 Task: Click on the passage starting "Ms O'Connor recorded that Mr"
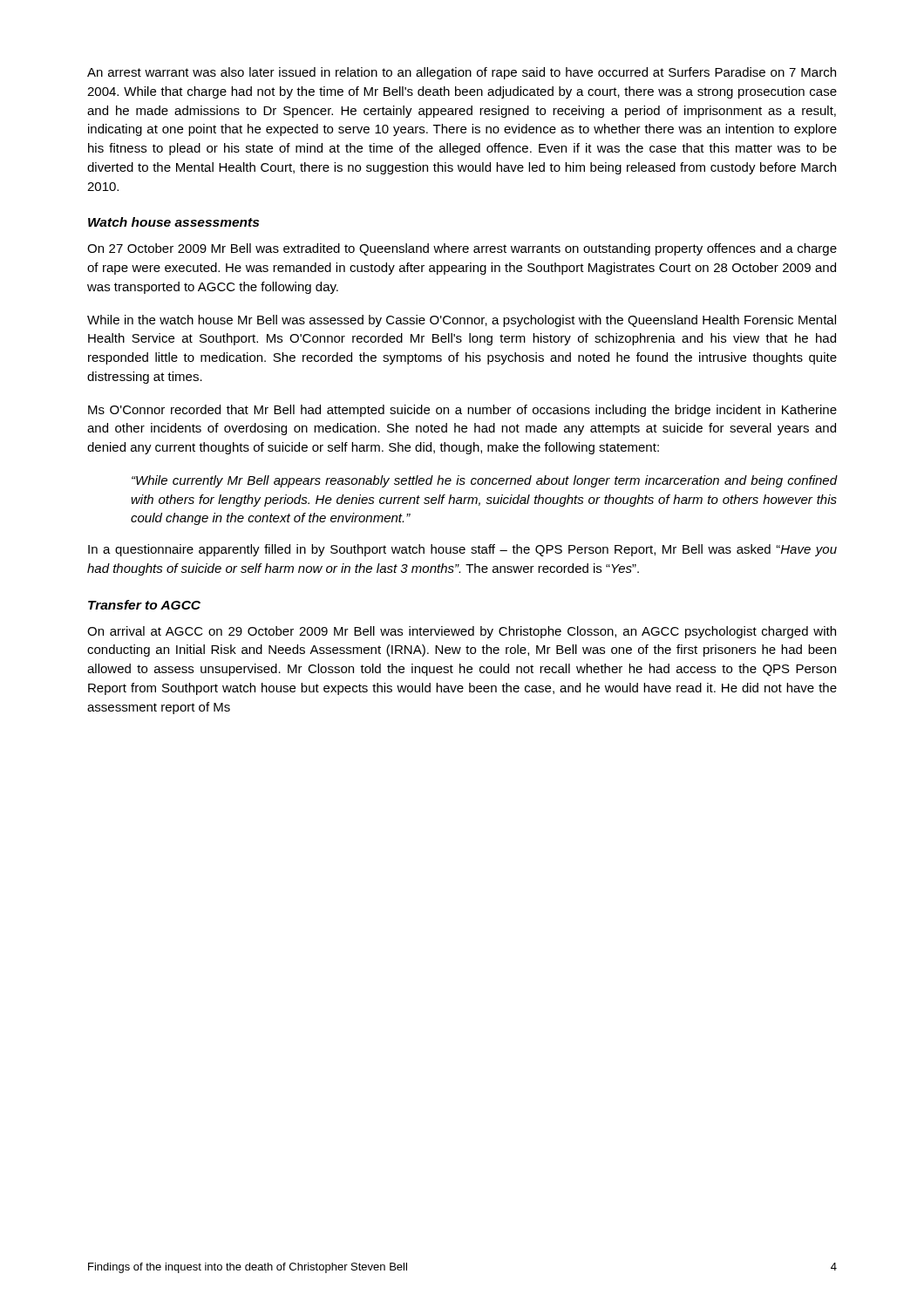click(x=462, y=428)
